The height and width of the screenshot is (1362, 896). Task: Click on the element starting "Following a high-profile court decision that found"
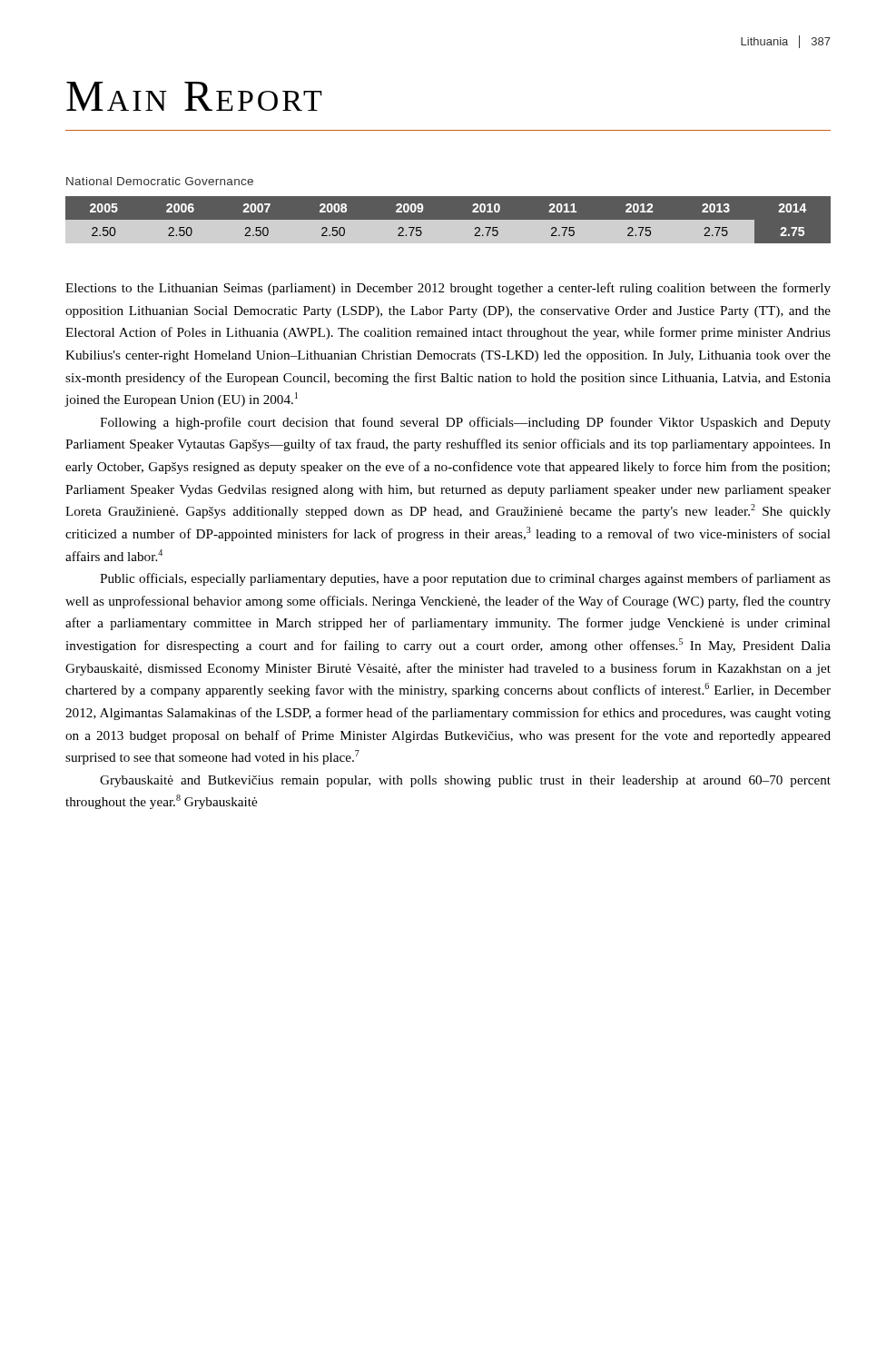(x=448, y=489)
